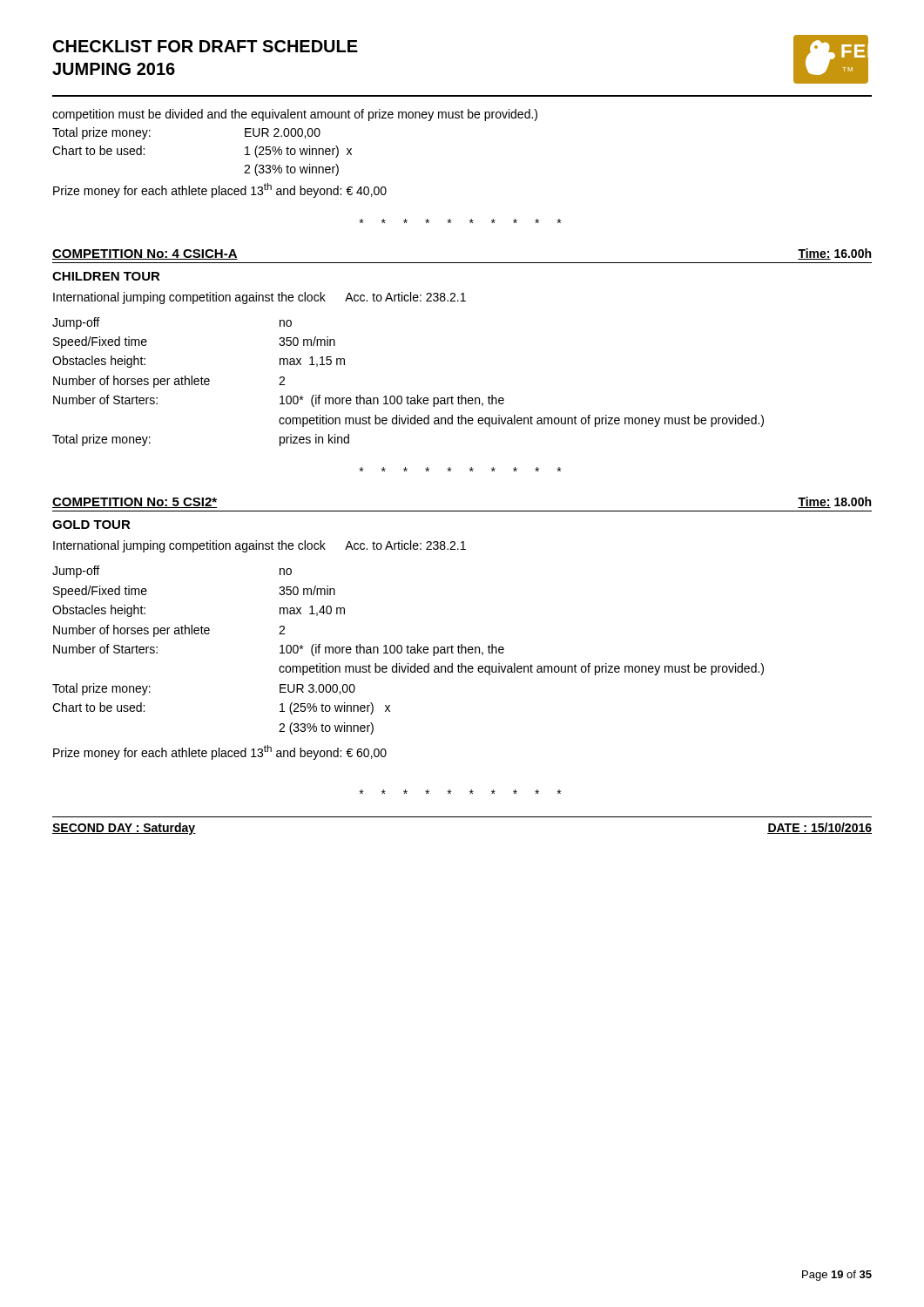This screenshot has height=1307, width=924.
Task: Select the text block that says "Jump-offno Speed/Fixed time350 m/min Obstacles height:max 1,40"
Action: tap(462, 649)
